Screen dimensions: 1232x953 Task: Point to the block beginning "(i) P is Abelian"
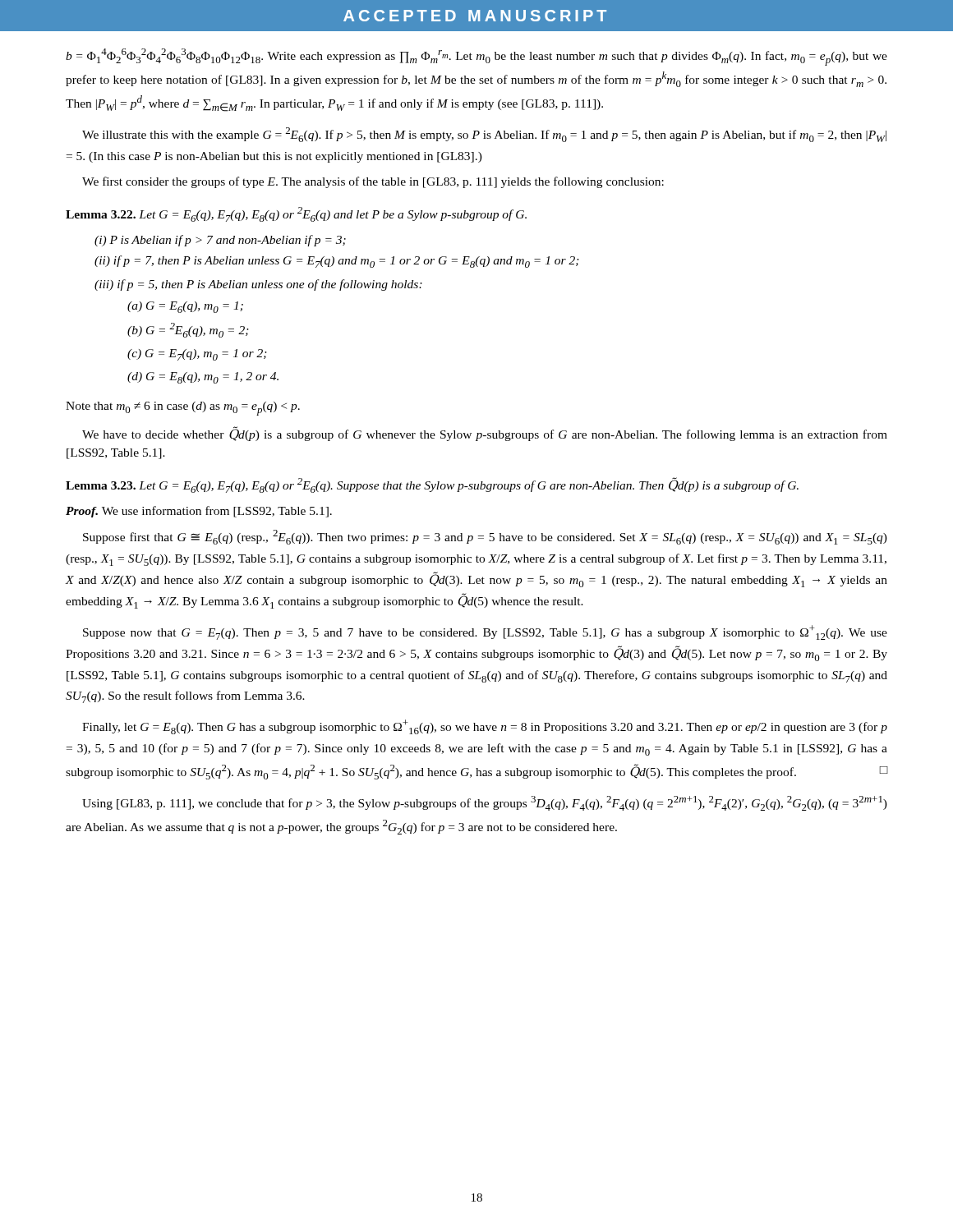[x=220, y=241]
